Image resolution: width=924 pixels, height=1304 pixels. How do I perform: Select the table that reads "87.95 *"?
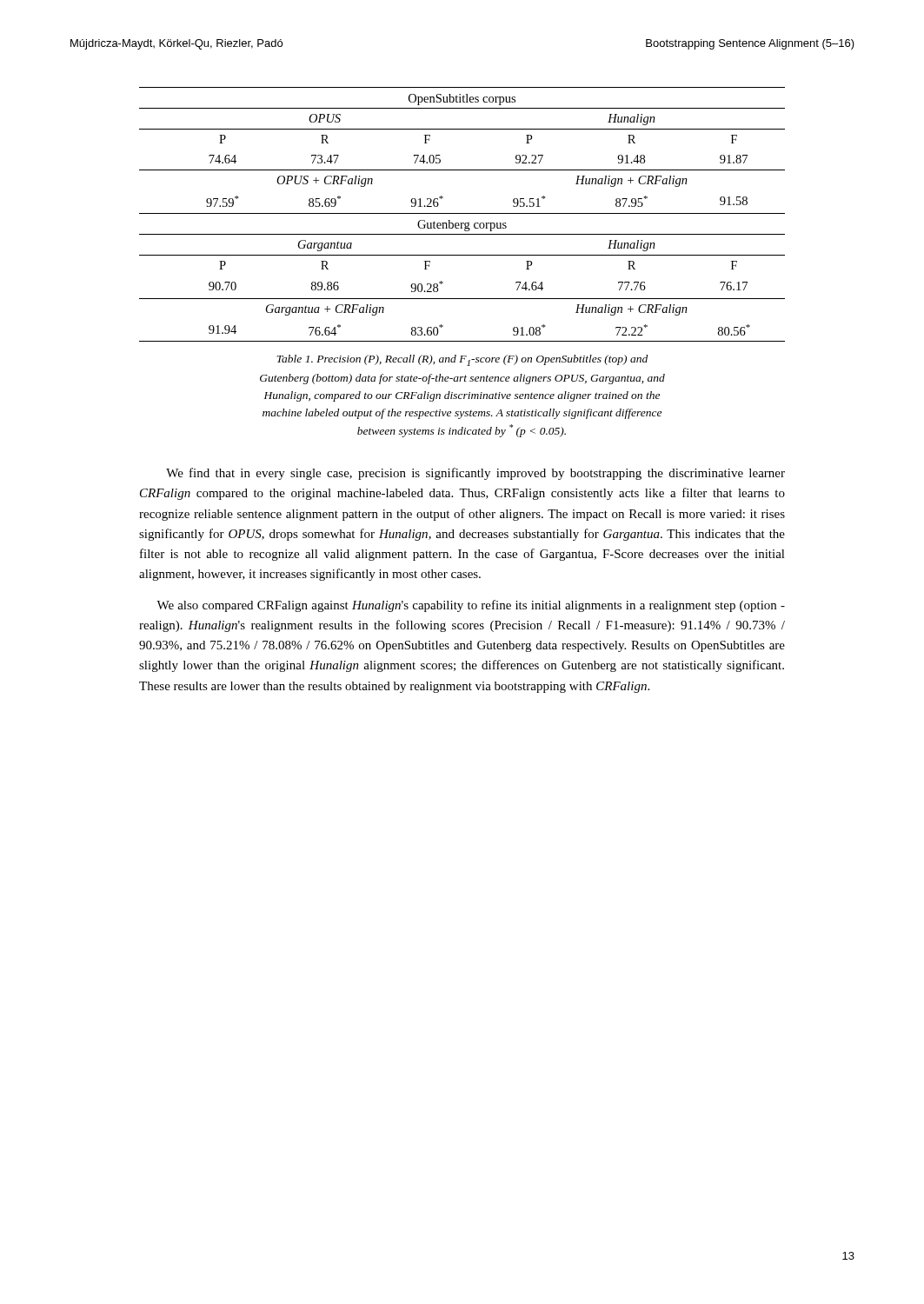point(462,215)
